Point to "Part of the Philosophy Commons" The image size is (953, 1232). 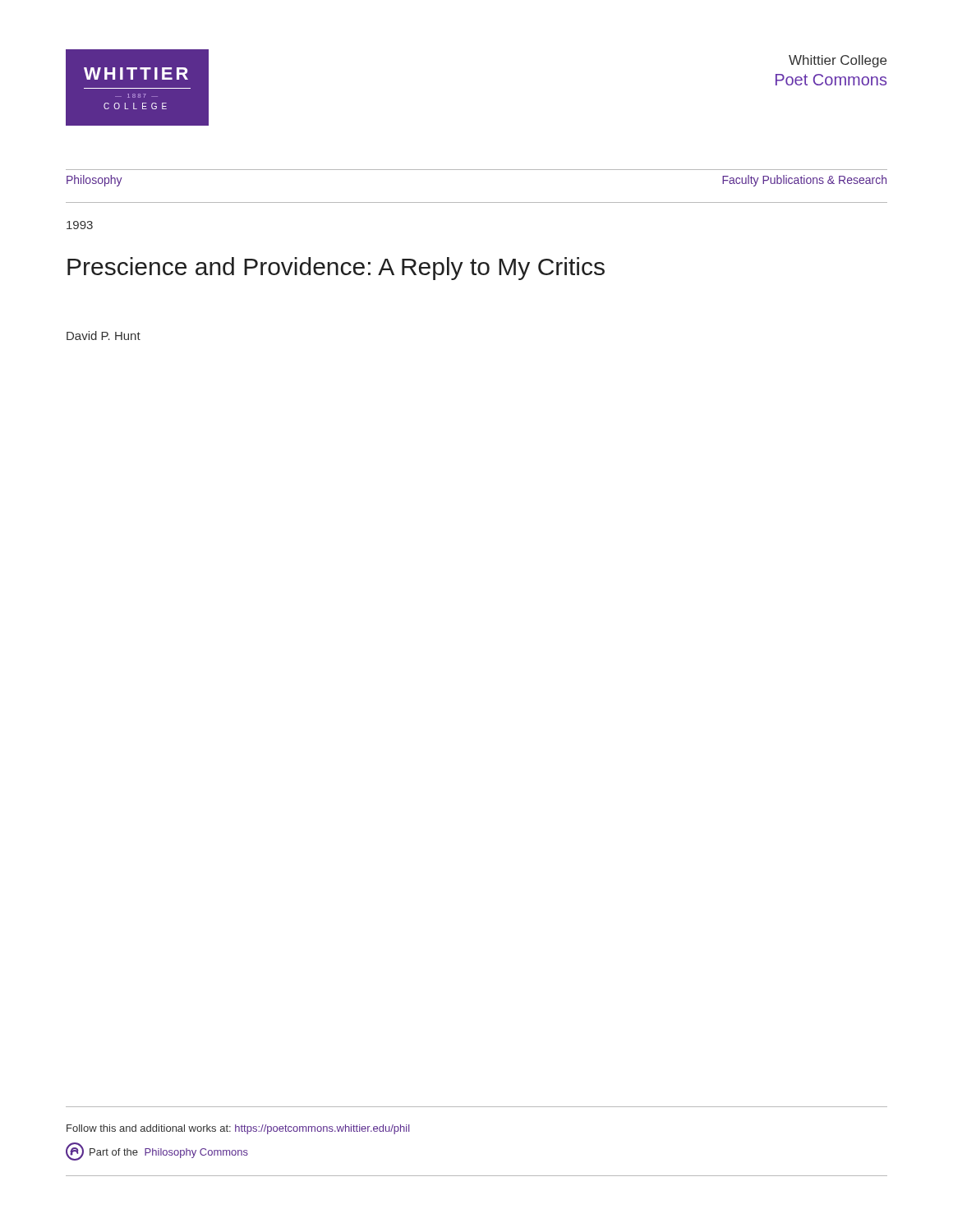tap(157, 1151)
